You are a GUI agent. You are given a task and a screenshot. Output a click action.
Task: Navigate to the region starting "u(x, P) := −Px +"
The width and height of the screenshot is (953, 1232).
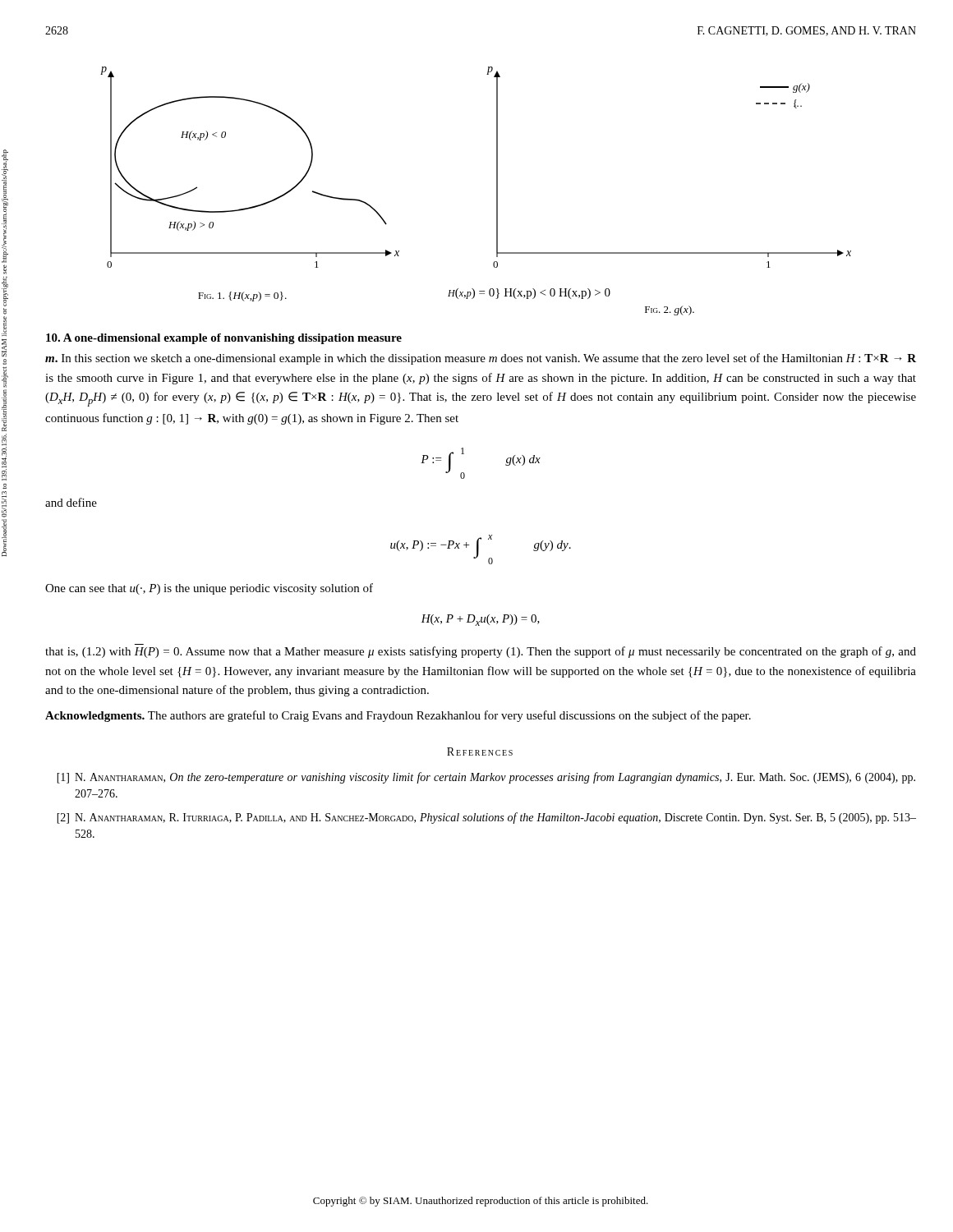coord(481,546)
